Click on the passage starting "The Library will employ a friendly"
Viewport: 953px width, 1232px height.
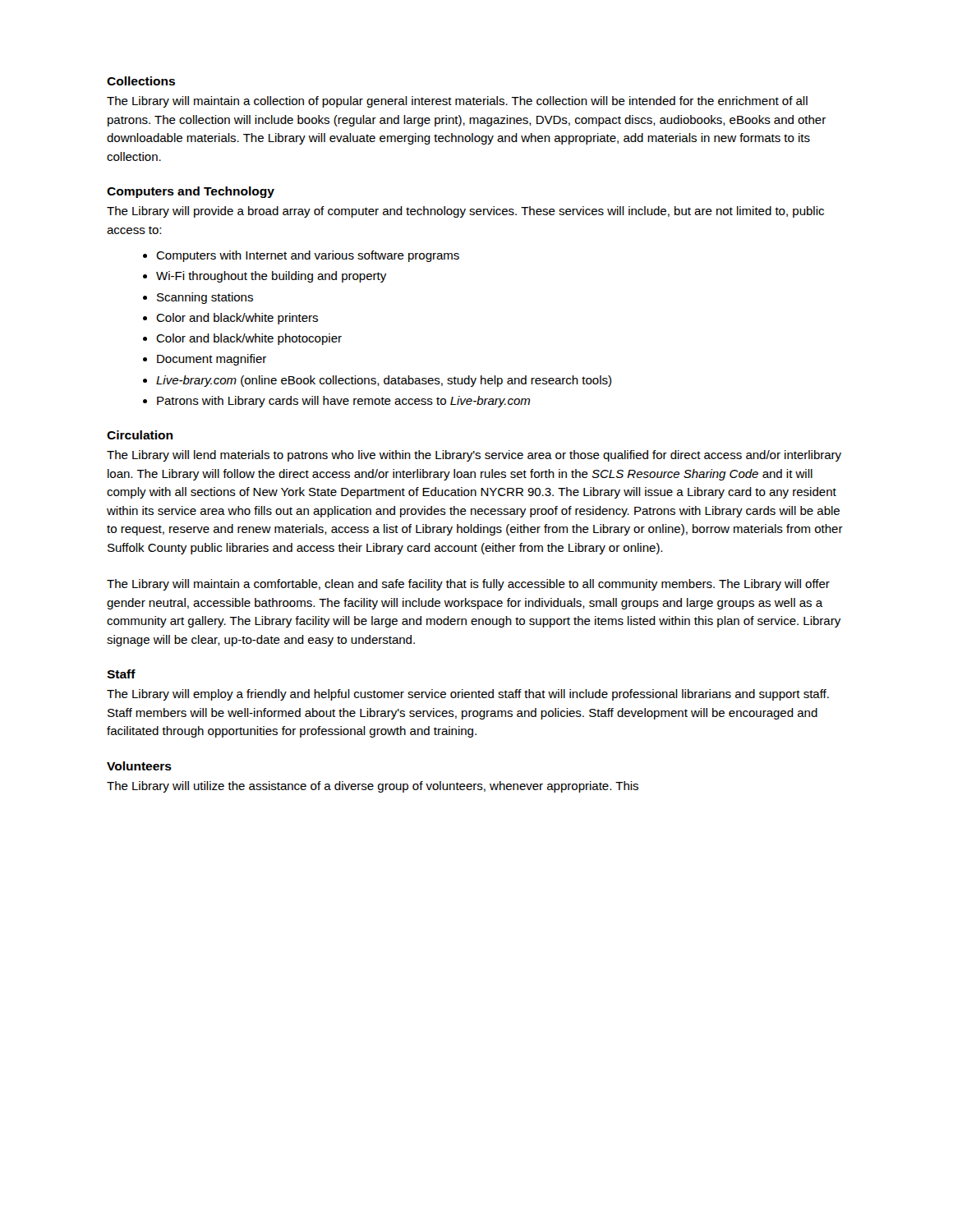(468, 712)
